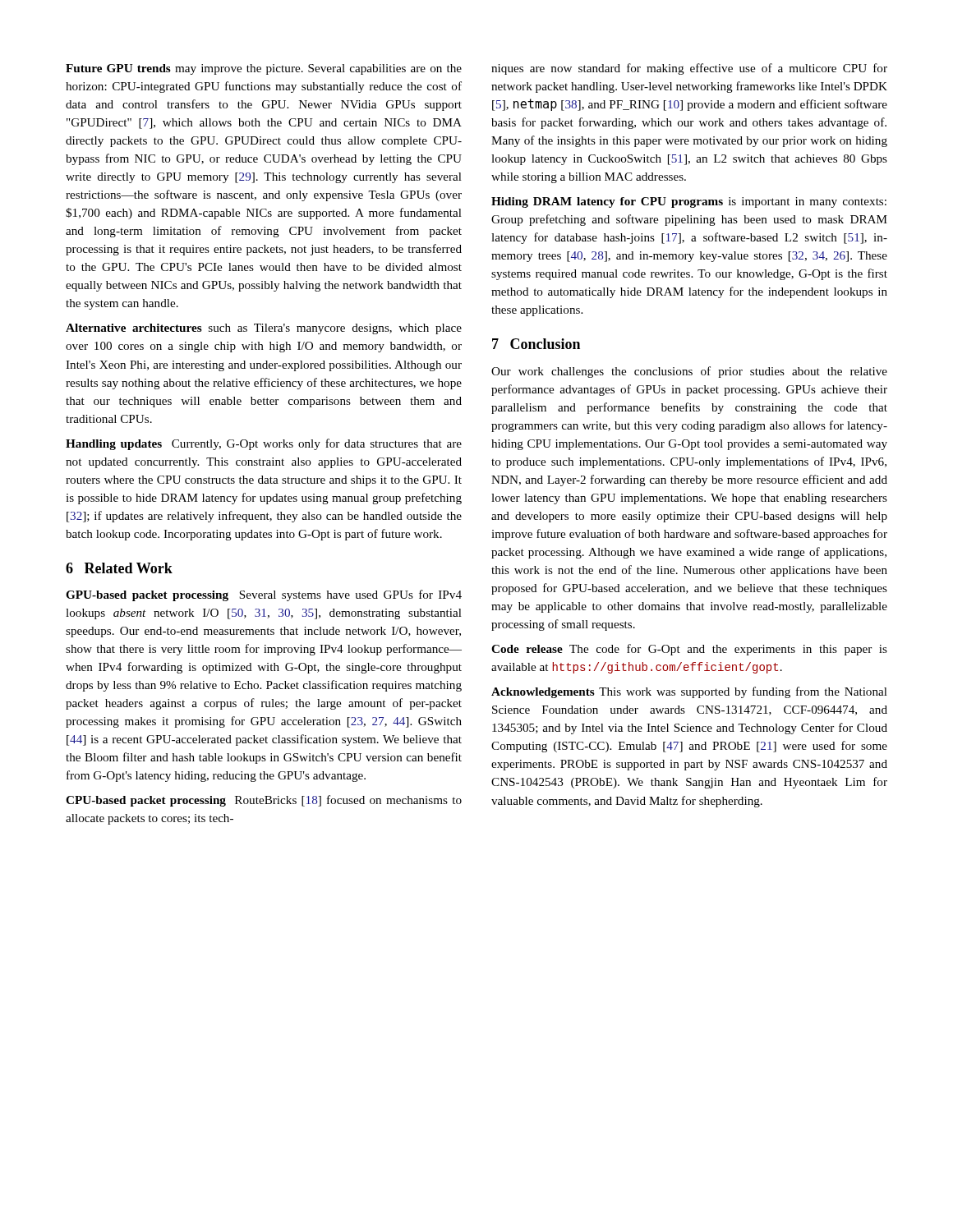
Task: Find the text starting "Hiding DRAM latency for CPU"
Action: pyautogui.click(x=689, y=256)
